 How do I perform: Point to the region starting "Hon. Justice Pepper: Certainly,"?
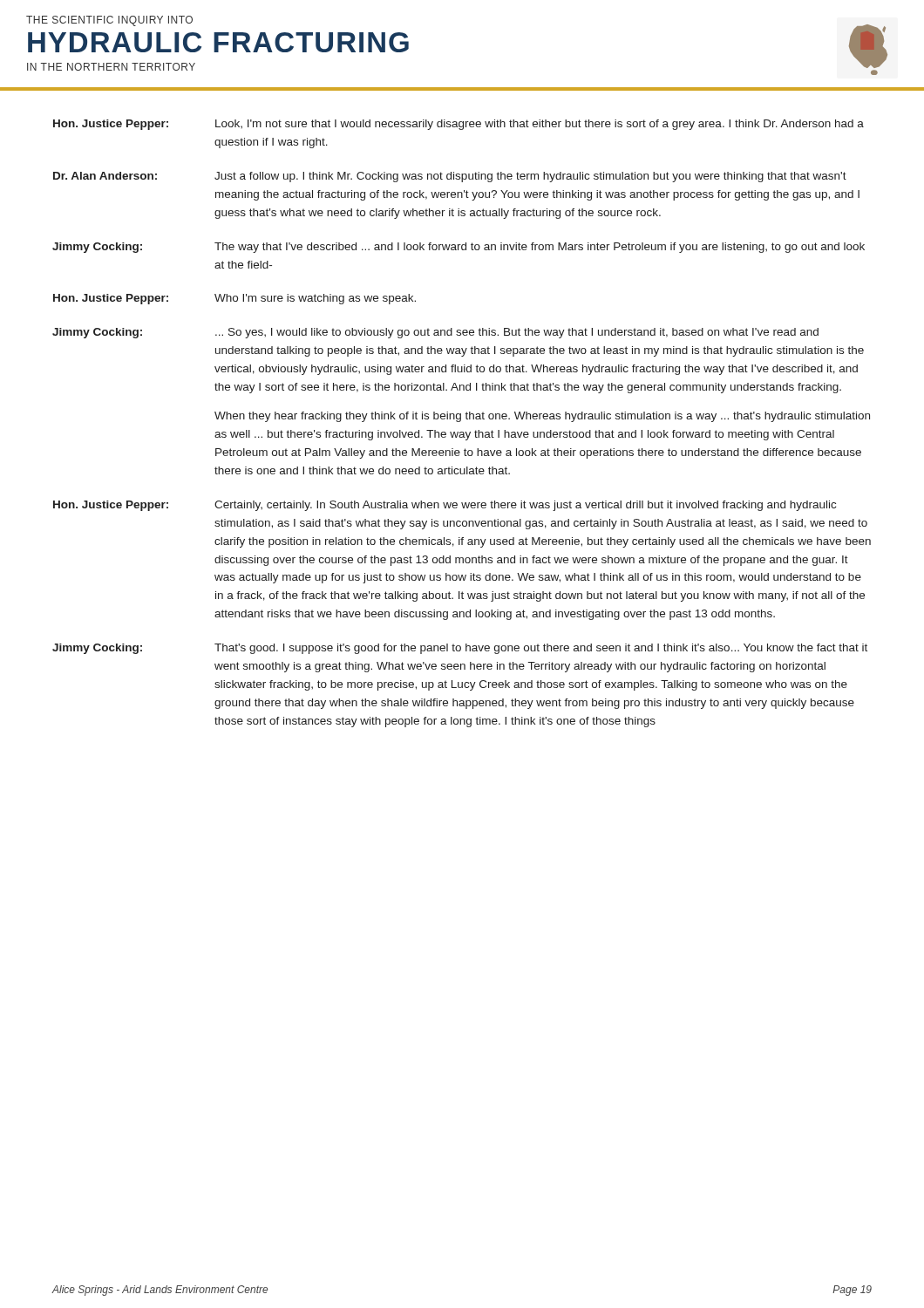tap(462, 560)
